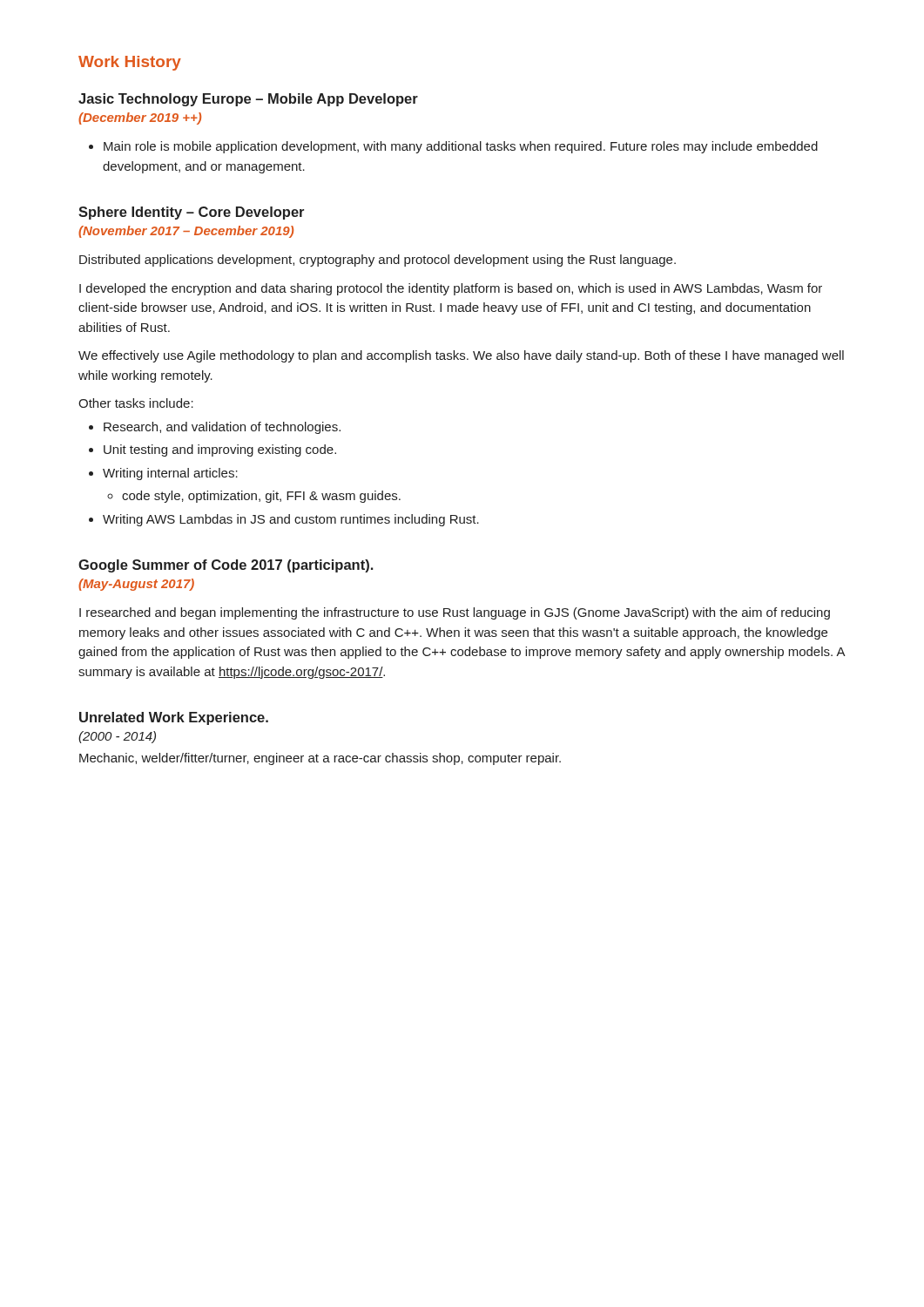This screenshot has width=924, height=1307.
Task: Point to the text starting "Research, and validation of"
Action: (215, 428)
